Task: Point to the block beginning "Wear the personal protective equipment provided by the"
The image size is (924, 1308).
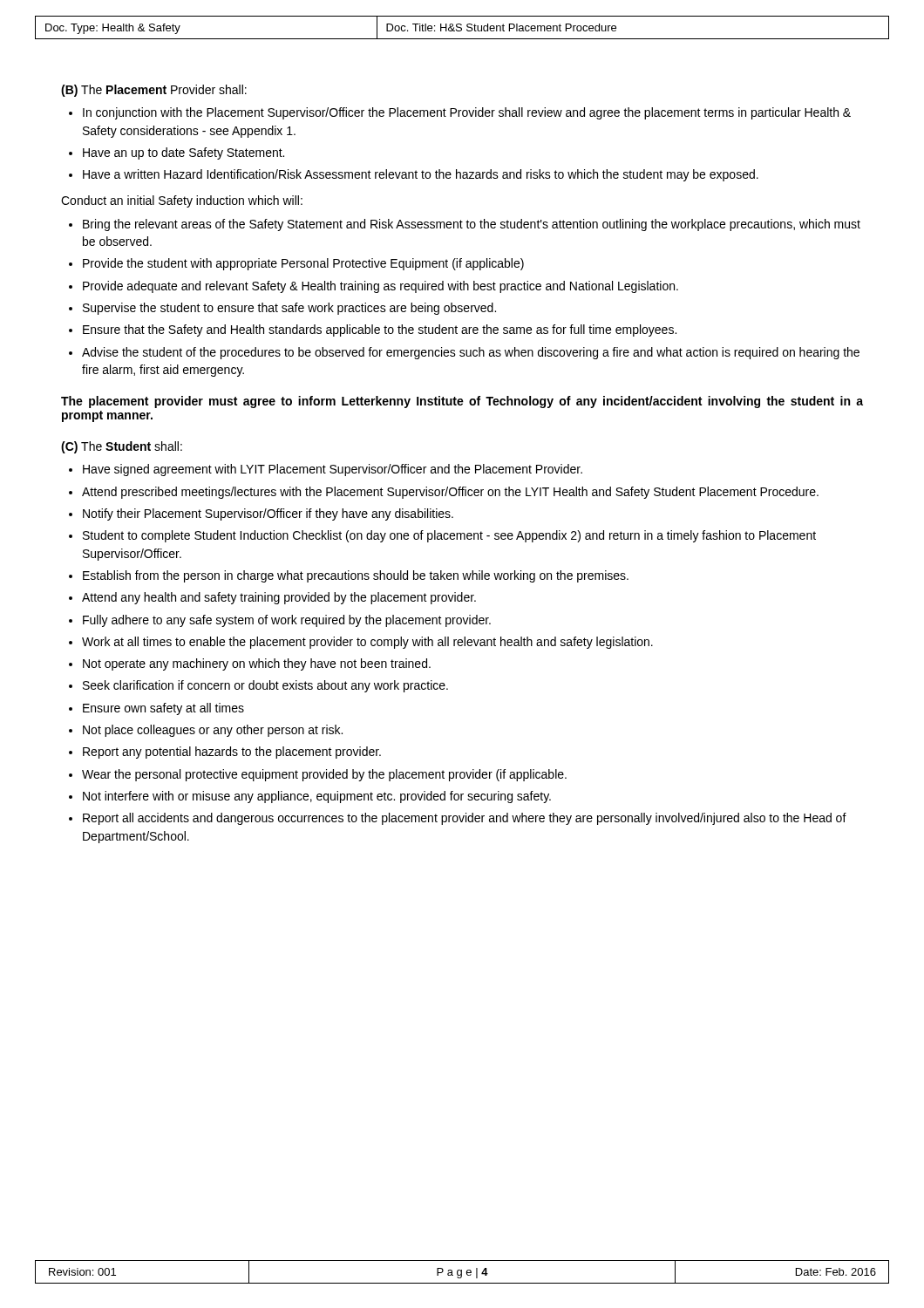Action: point(472,774)
